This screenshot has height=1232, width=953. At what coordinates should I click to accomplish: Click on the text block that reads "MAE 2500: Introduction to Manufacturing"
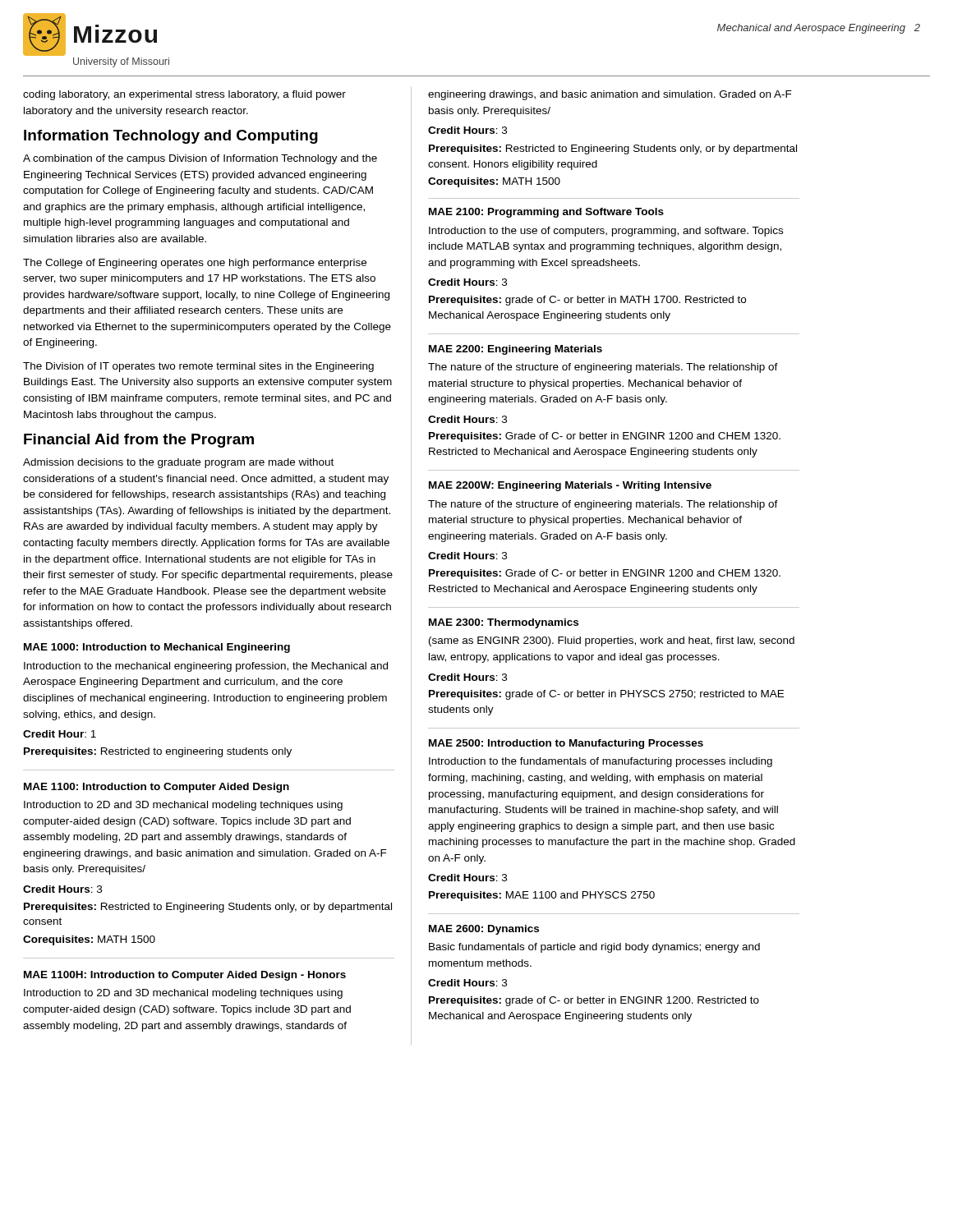pyautogui.click(x=614, y=819)
